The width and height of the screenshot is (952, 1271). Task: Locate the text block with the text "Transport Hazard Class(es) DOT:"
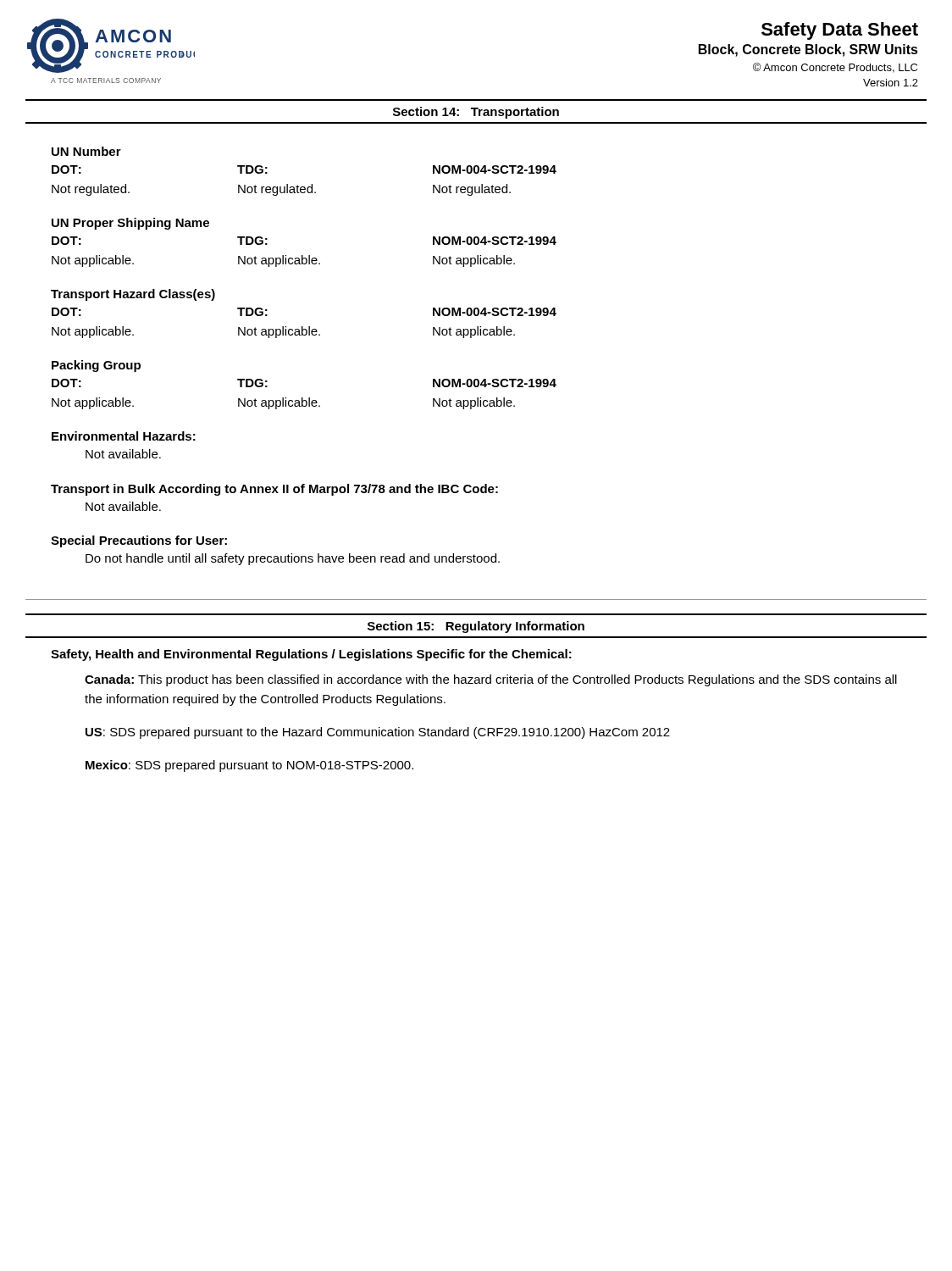(476, 314)
